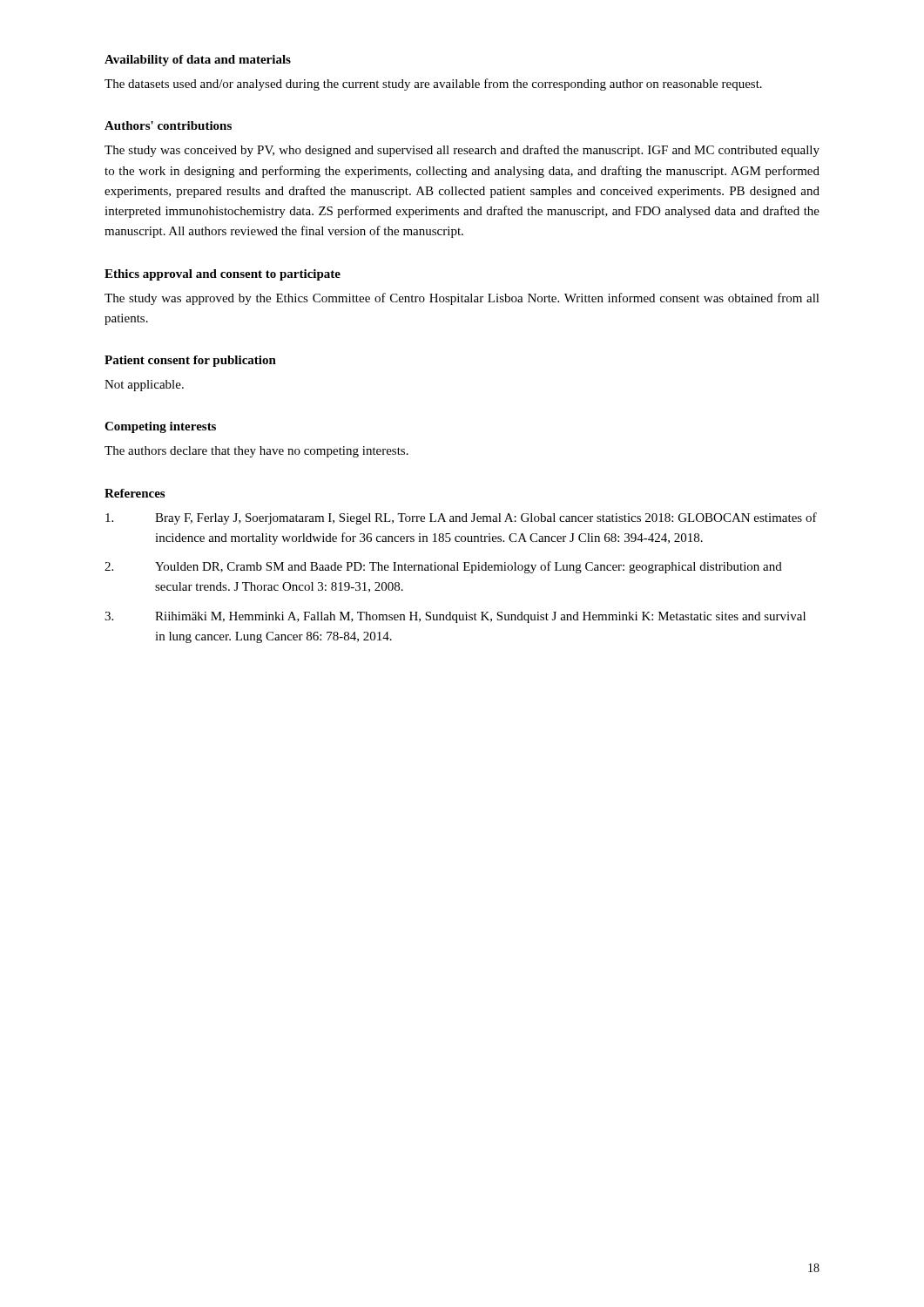Viewport: 924px width, 1307px height.
Task: Where does it say "Patient consent for publication"?
Action: tap(190, 360)
